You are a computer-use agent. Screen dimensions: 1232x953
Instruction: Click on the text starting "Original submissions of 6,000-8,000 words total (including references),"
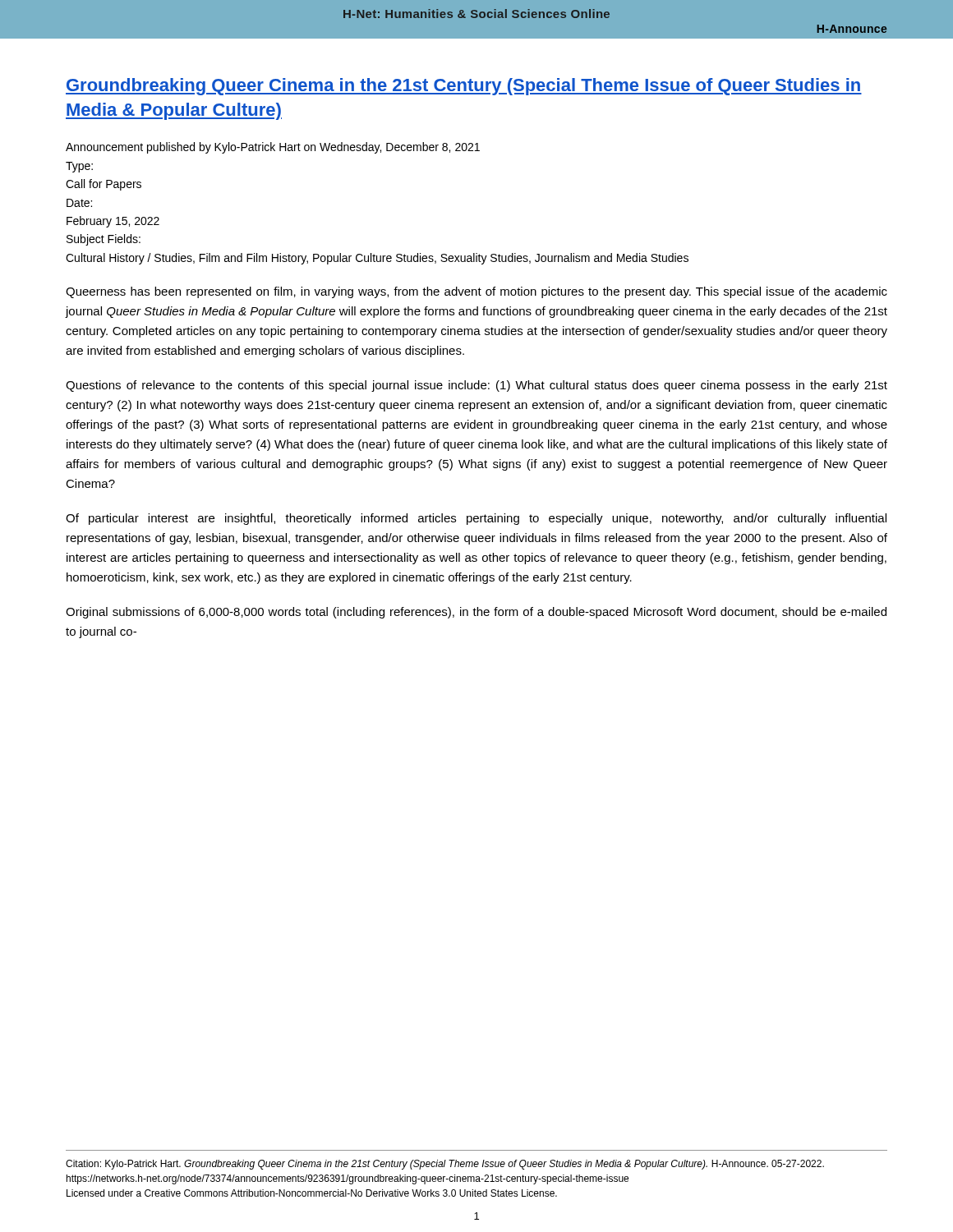(476, 621)
